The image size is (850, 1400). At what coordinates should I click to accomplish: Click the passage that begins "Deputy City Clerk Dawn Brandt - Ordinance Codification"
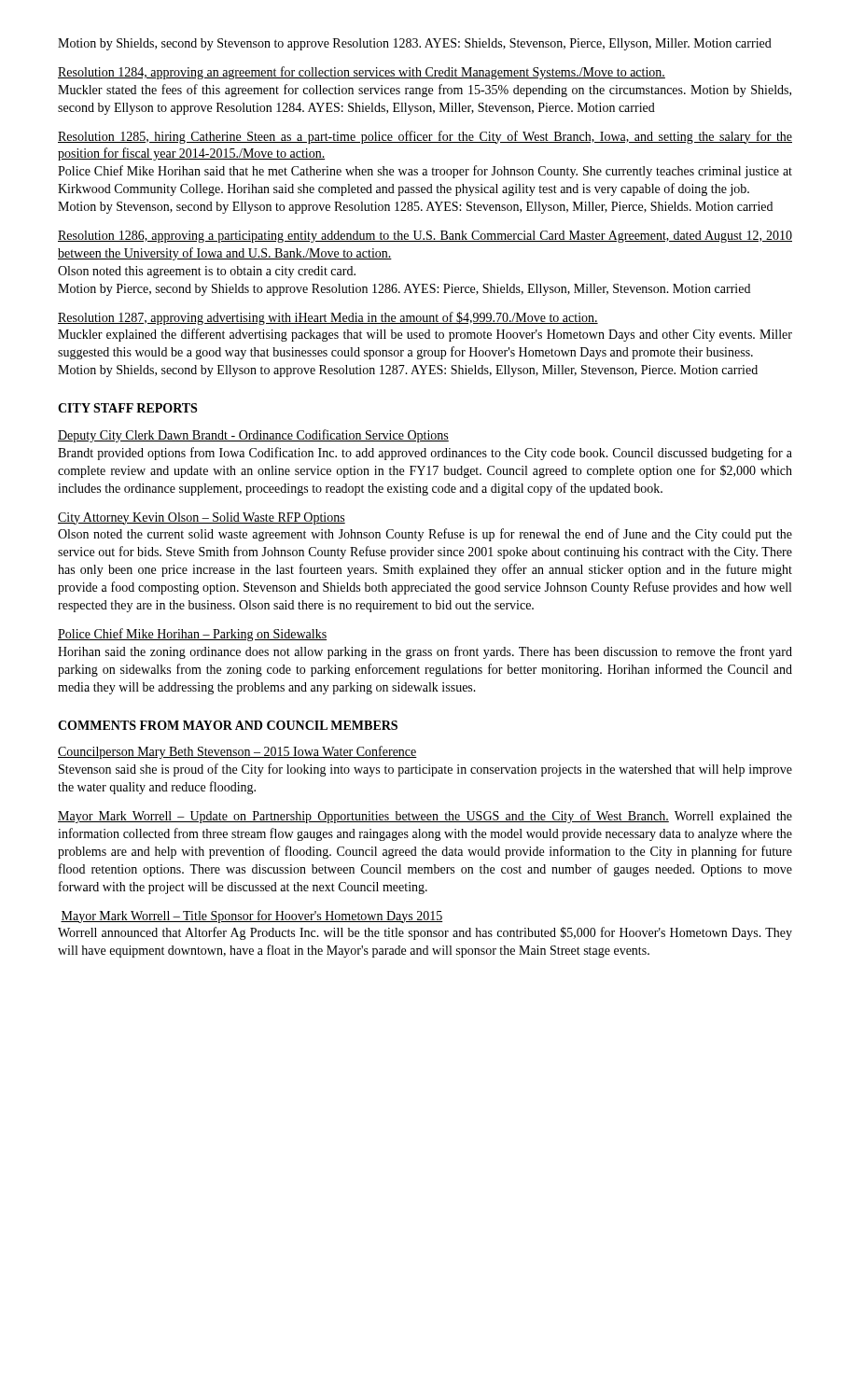pyautogui.click(x=425, y=463)
